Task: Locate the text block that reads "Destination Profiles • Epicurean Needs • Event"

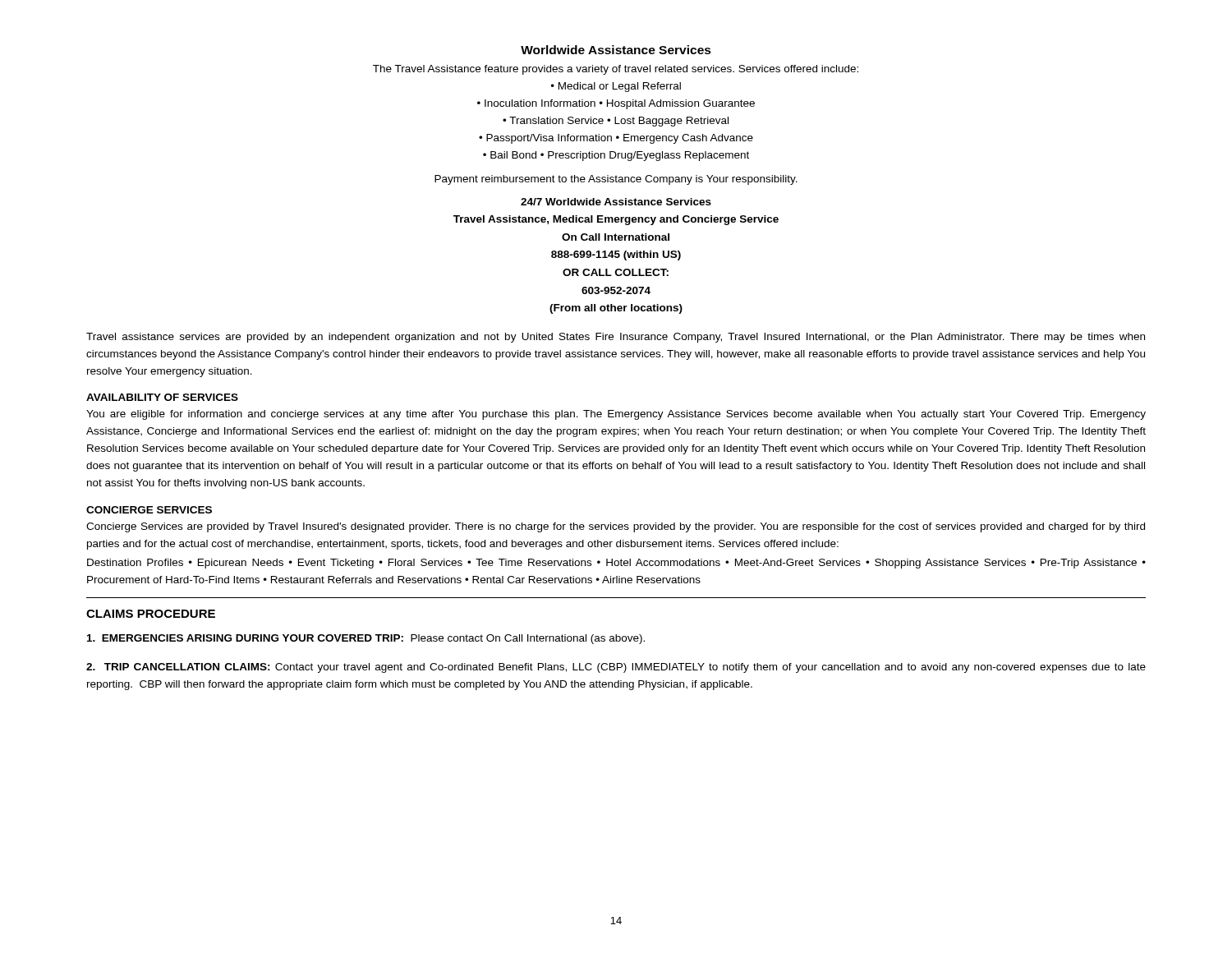Action: click(616, 571)
